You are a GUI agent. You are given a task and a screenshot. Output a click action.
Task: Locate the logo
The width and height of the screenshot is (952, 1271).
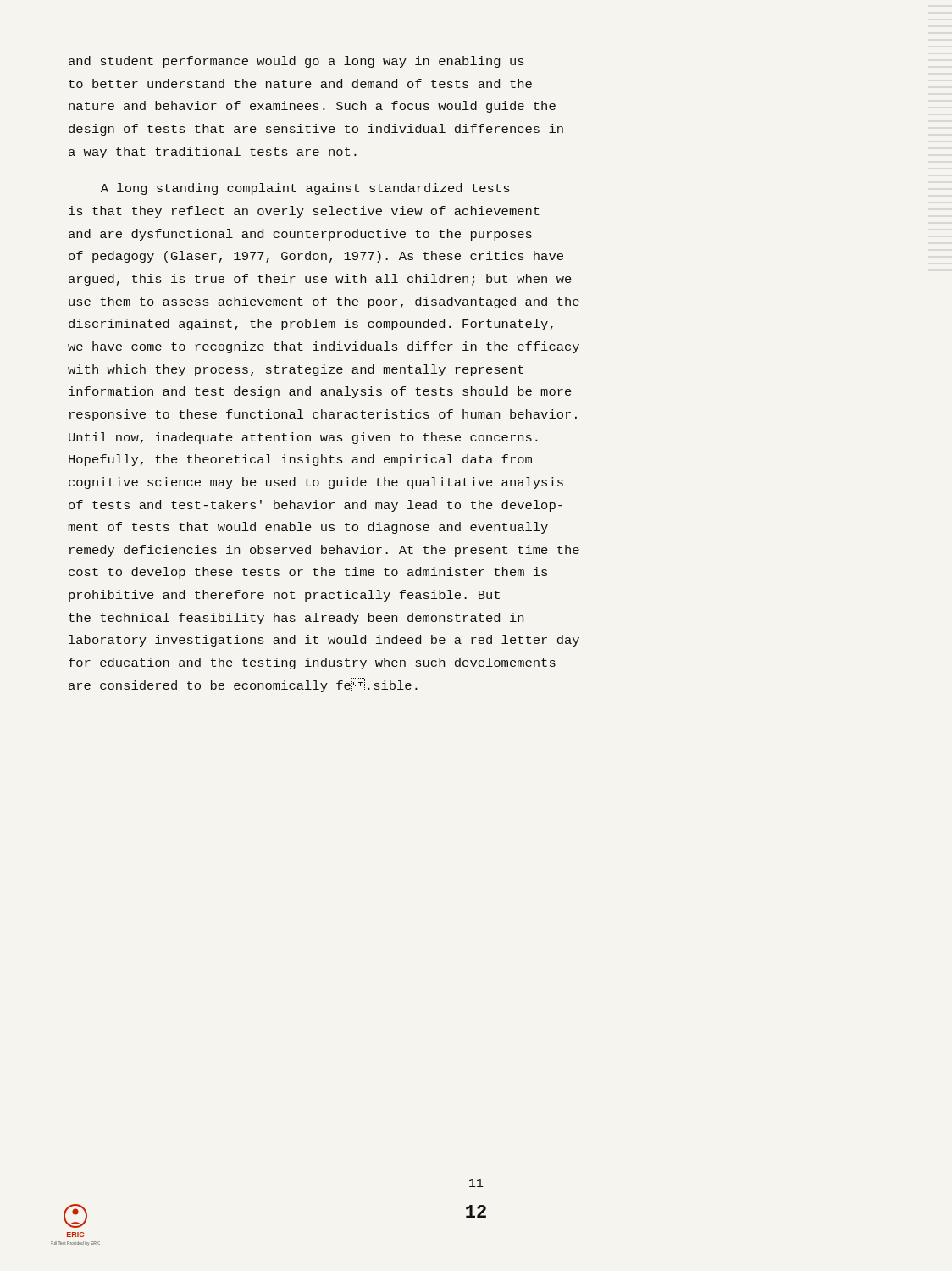[75, 1224]
